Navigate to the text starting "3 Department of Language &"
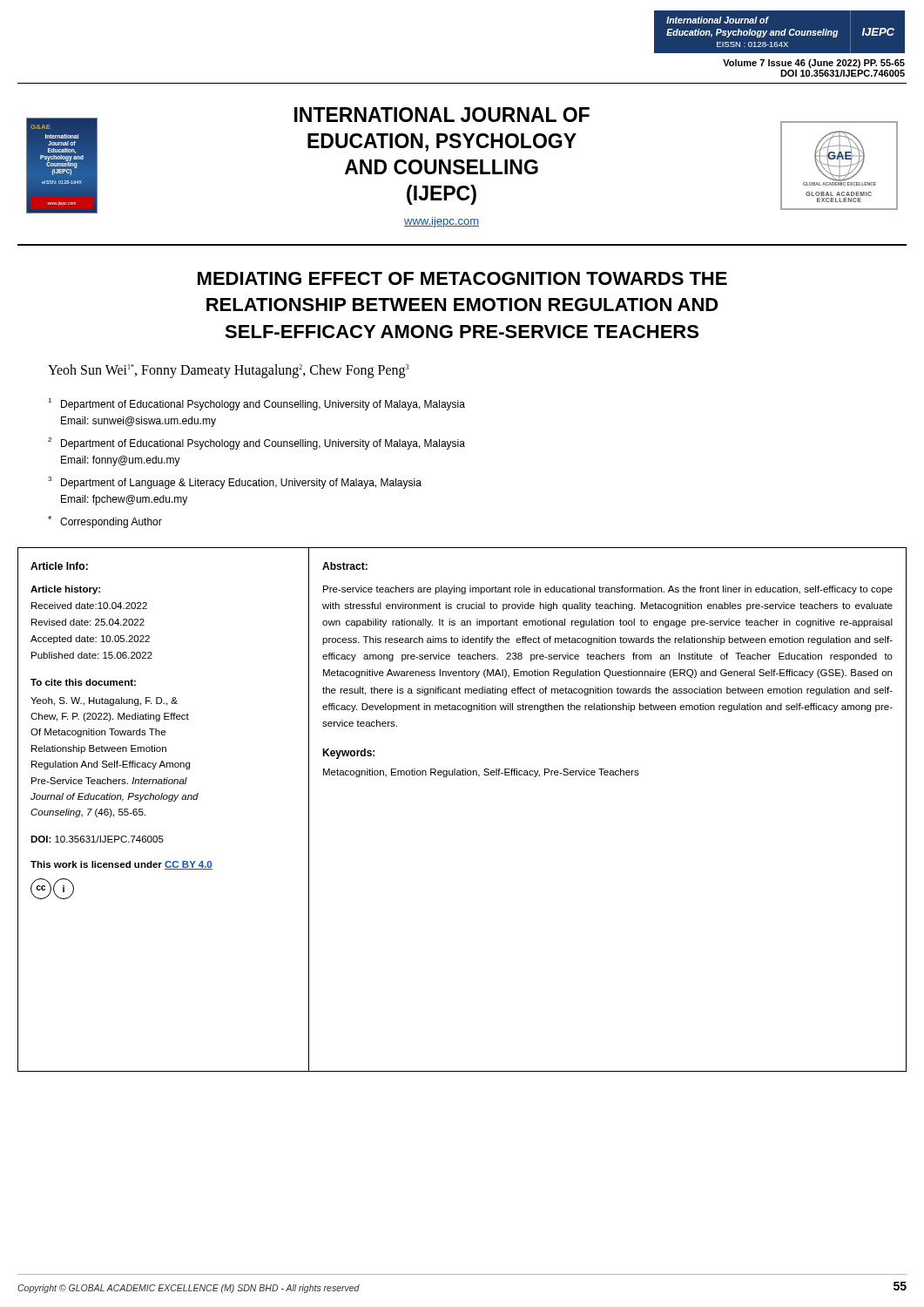The image size is (924, 1307). point(235,491)
